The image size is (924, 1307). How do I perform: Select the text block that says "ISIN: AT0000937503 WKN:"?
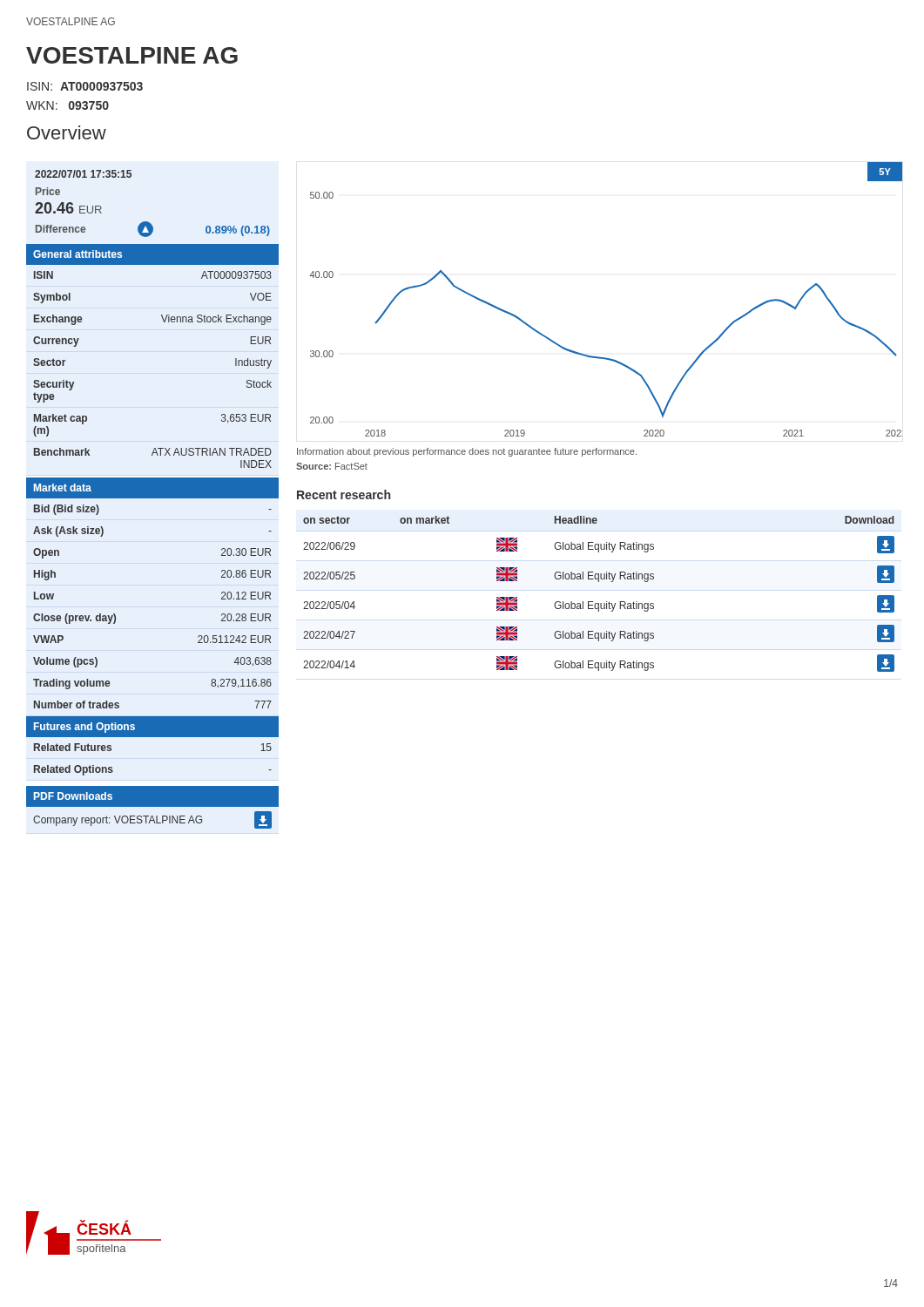[x=85, y=96]
